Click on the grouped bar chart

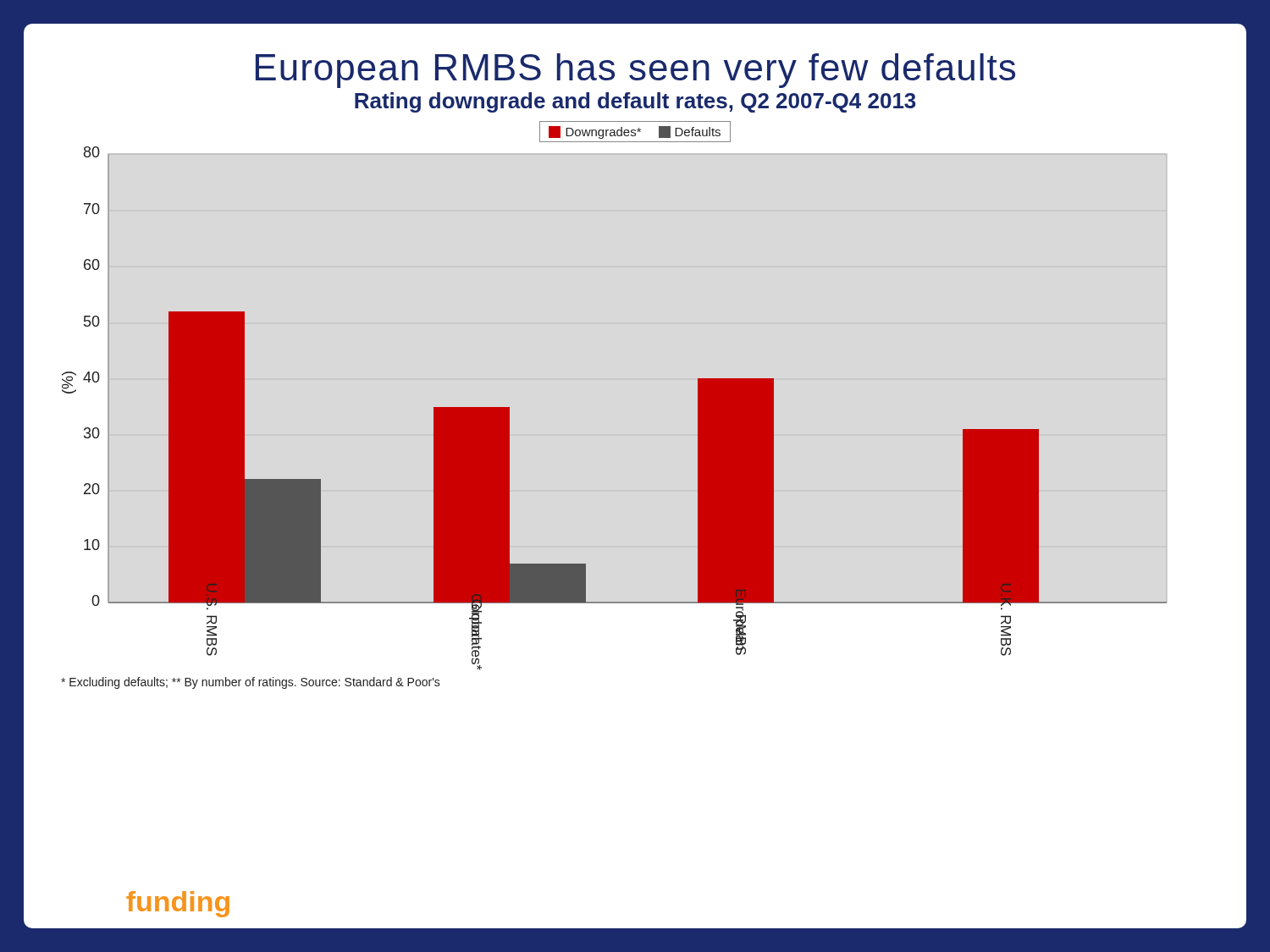635,410
